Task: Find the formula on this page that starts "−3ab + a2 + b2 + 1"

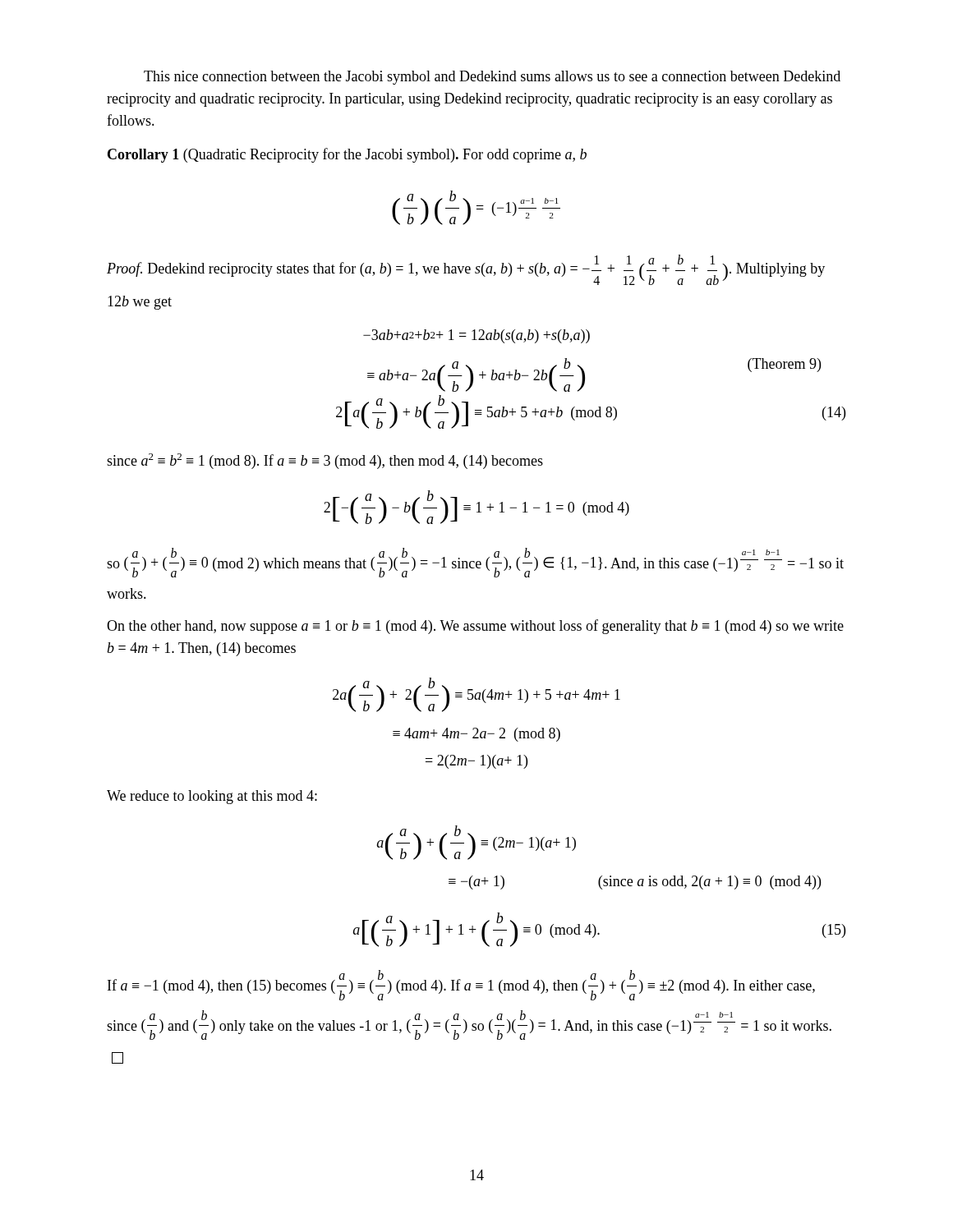Action: (476, 350)
